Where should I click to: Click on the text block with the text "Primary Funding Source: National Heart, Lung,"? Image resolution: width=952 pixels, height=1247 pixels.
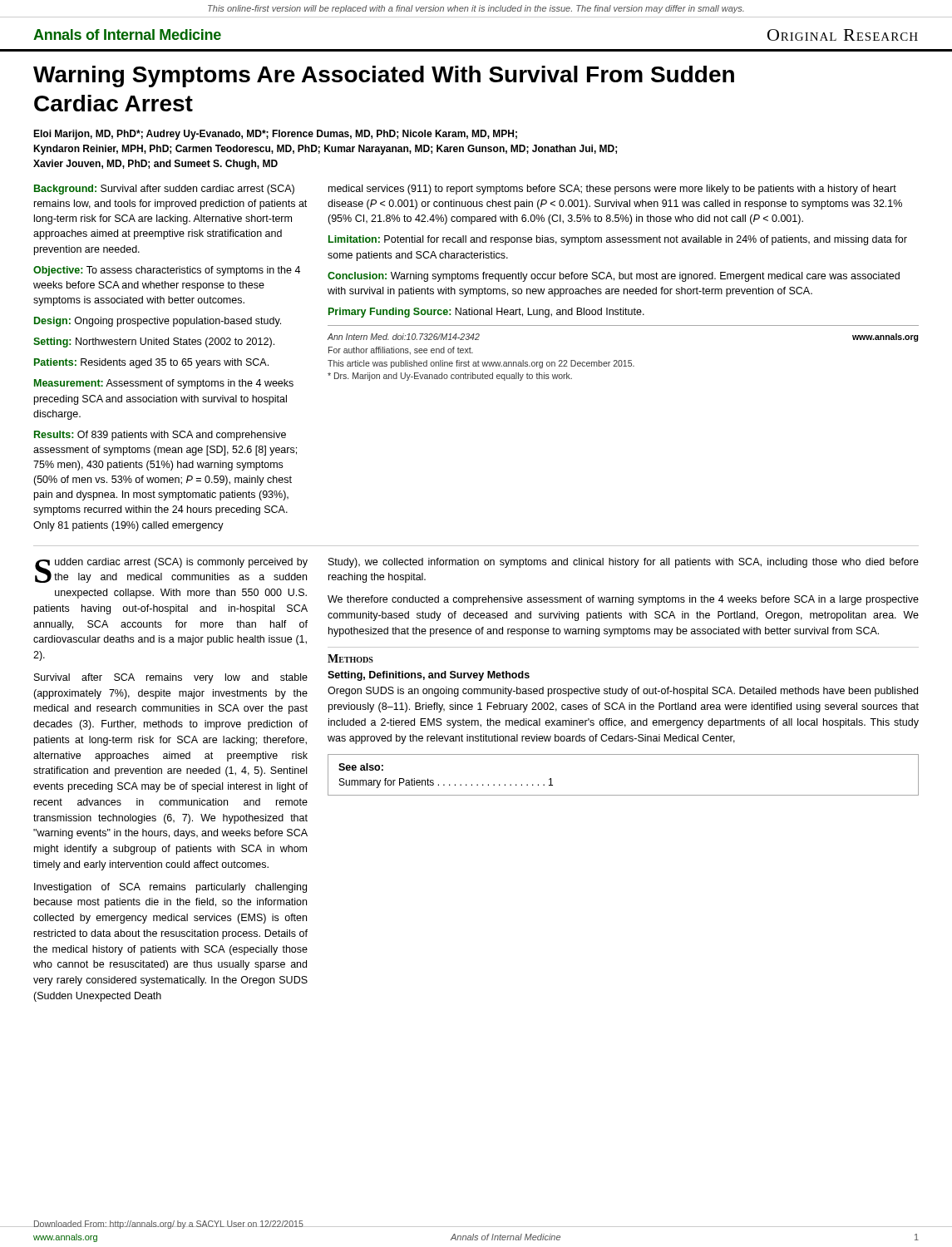pyautogui.click(x=486, y=312)
